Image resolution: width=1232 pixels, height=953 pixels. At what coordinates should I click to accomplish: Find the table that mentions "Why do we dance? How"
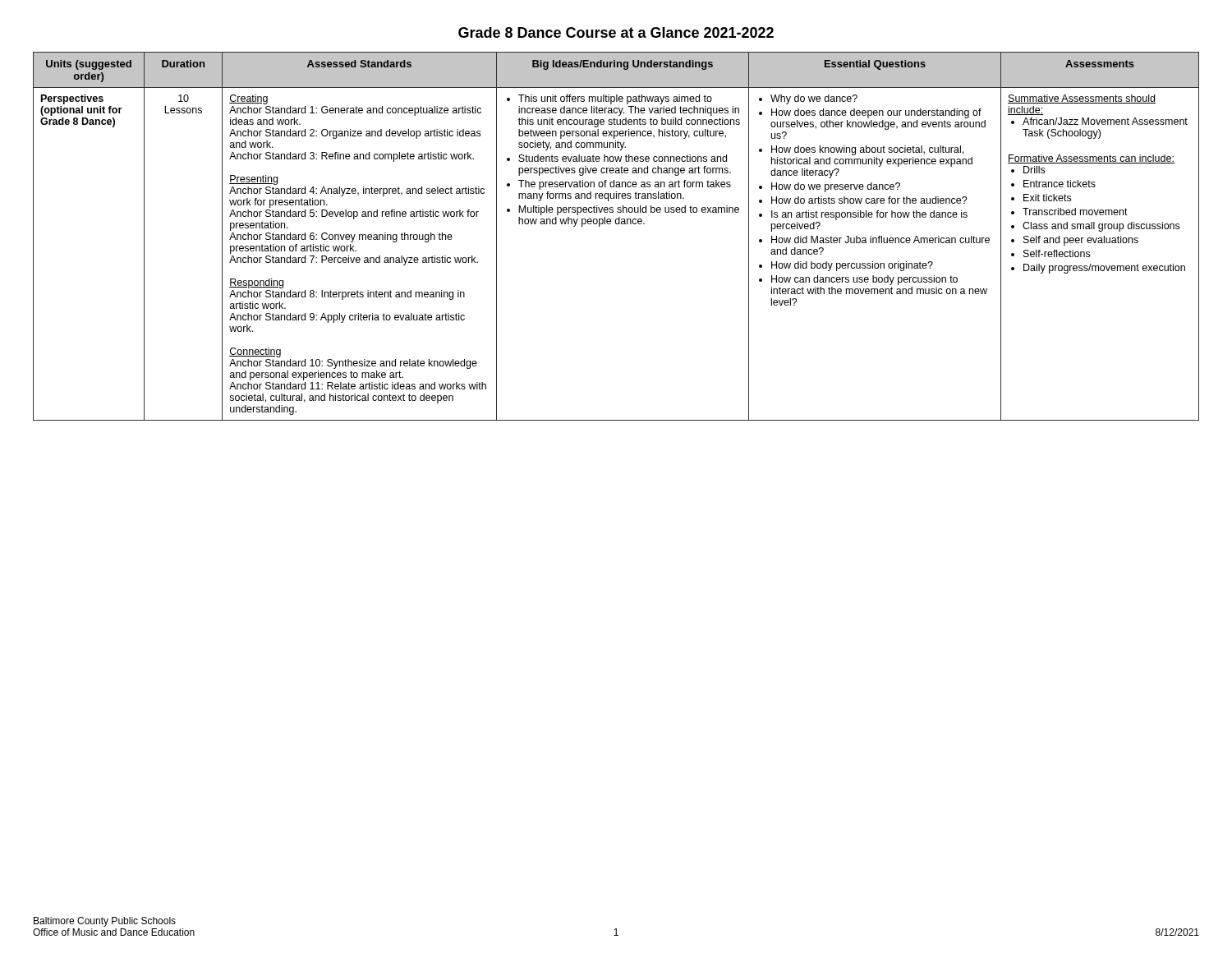(616, 236)
